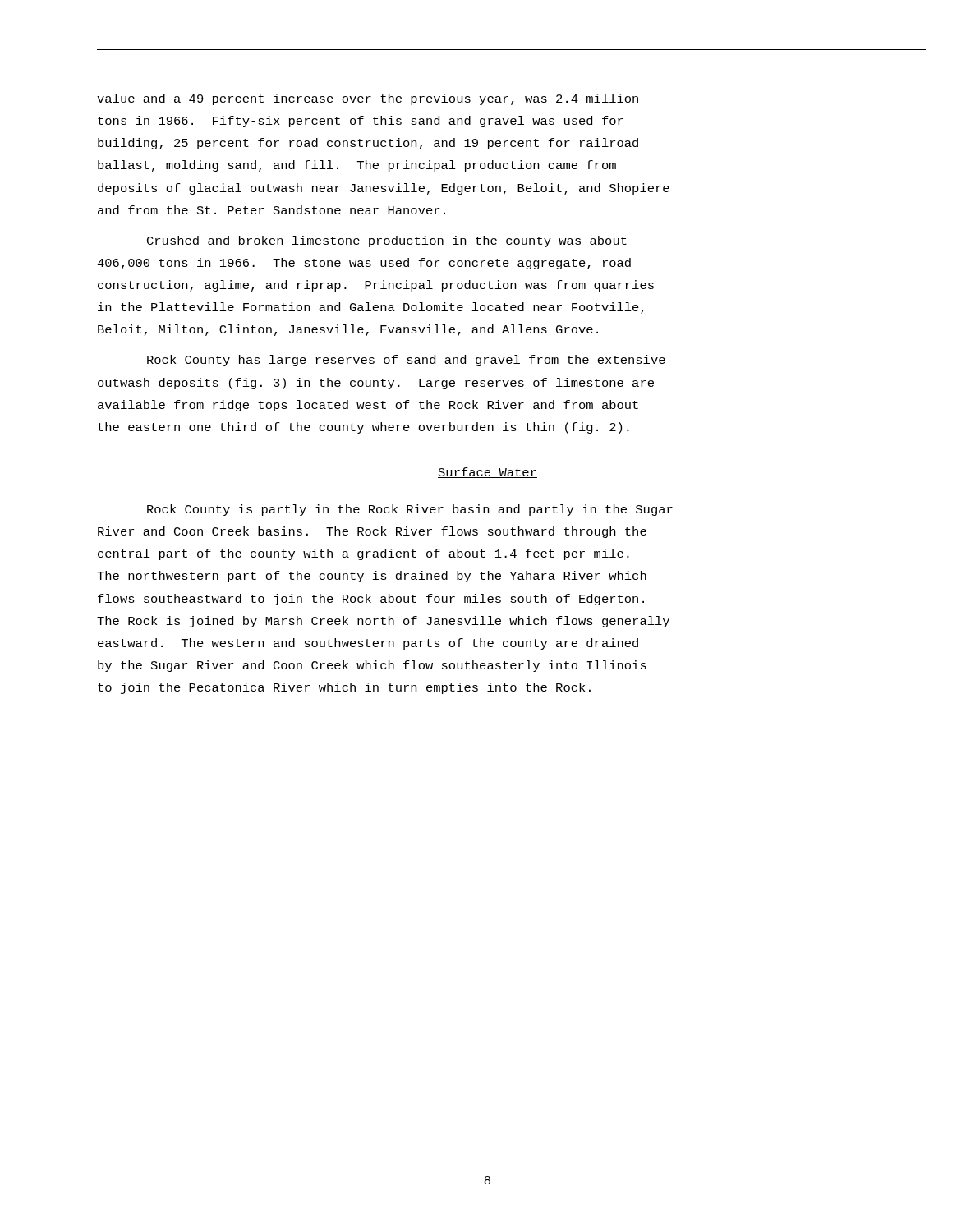Point to the passage starting "value and a 49 percent increase"

point(383,155)
